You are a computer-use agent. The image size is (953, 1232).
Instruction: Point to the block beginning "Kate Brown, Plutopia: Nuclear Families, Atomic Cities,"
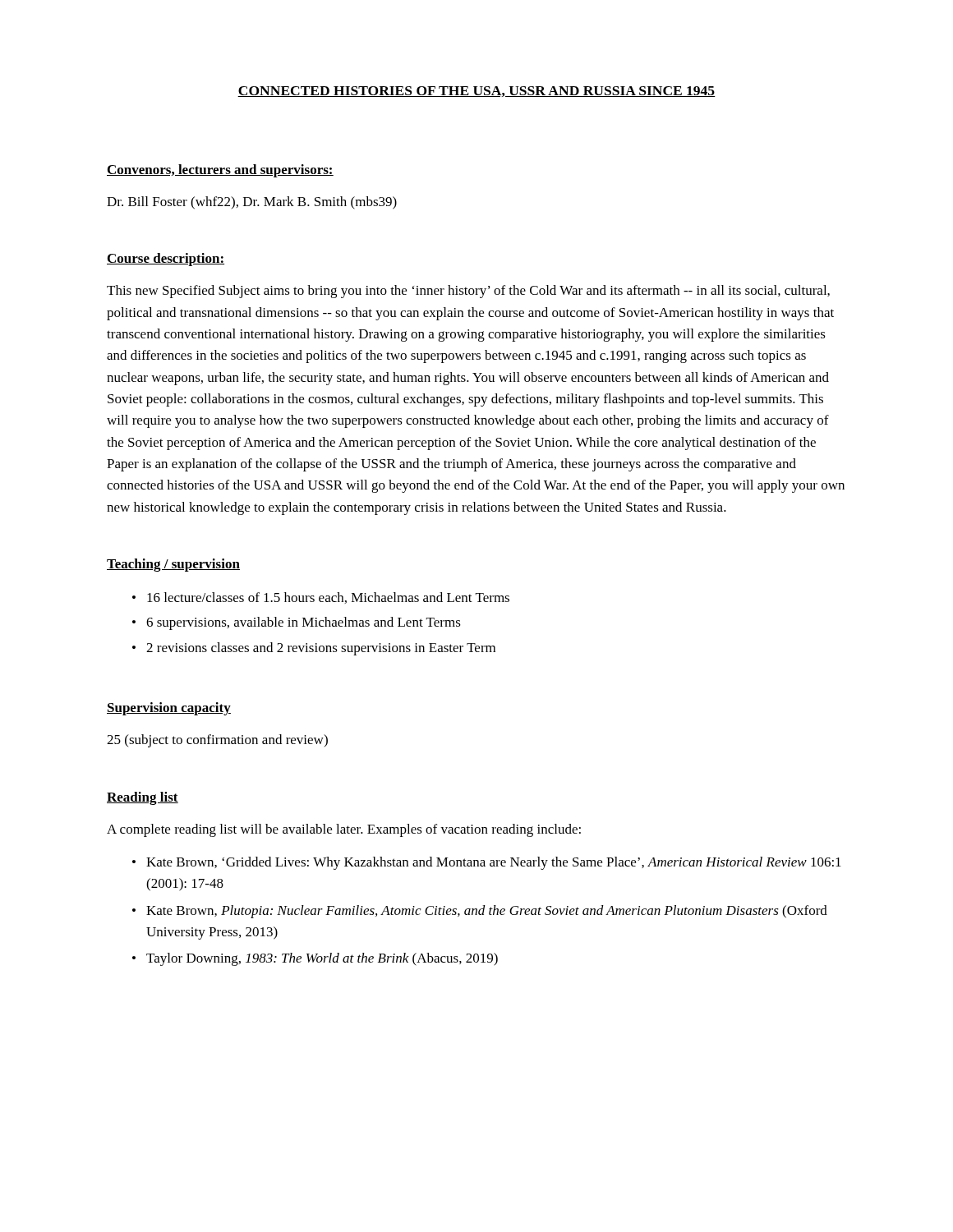[x=487, y=921]
